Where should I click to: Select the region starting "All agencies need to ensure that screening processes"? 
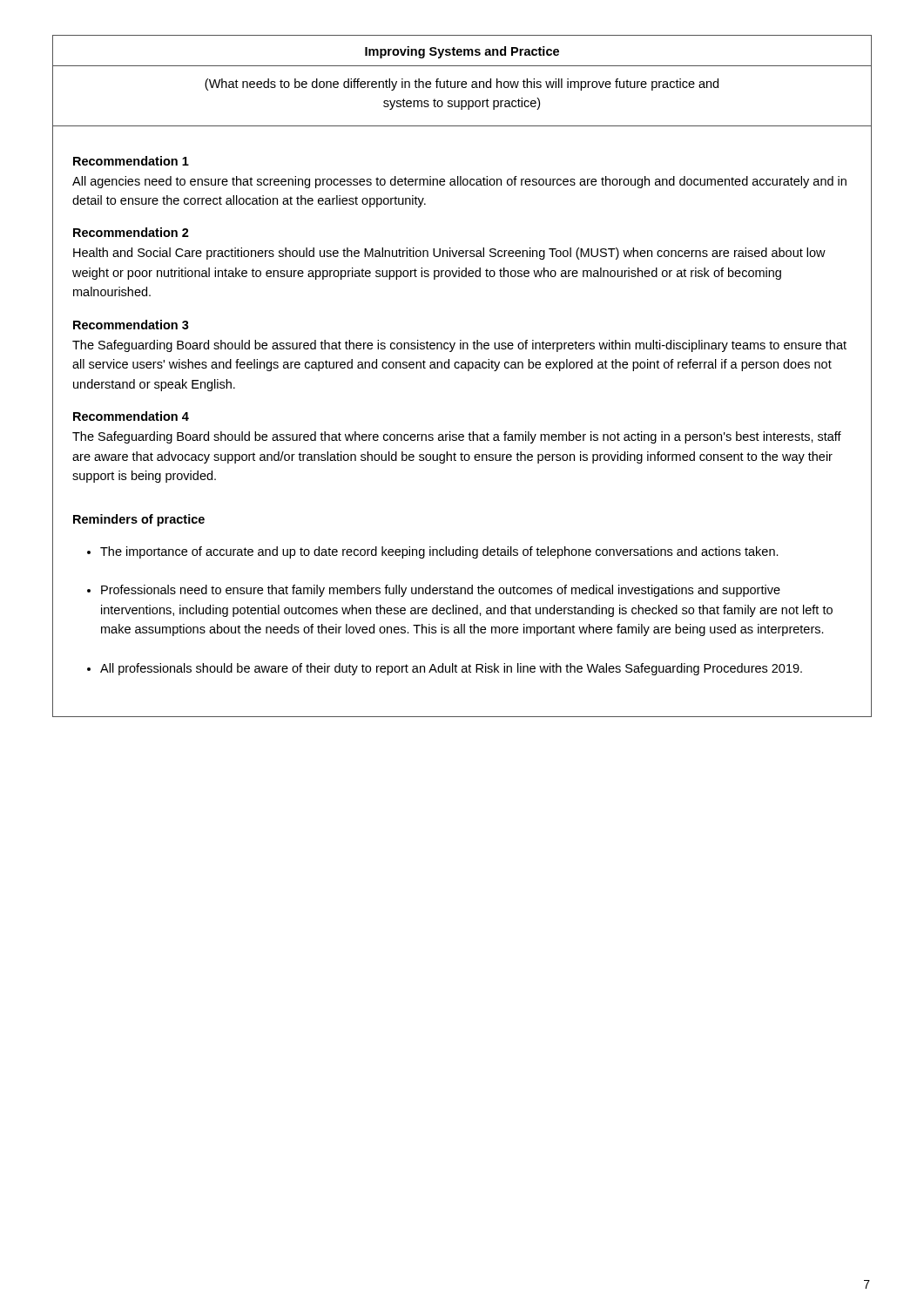coord(460,191)
